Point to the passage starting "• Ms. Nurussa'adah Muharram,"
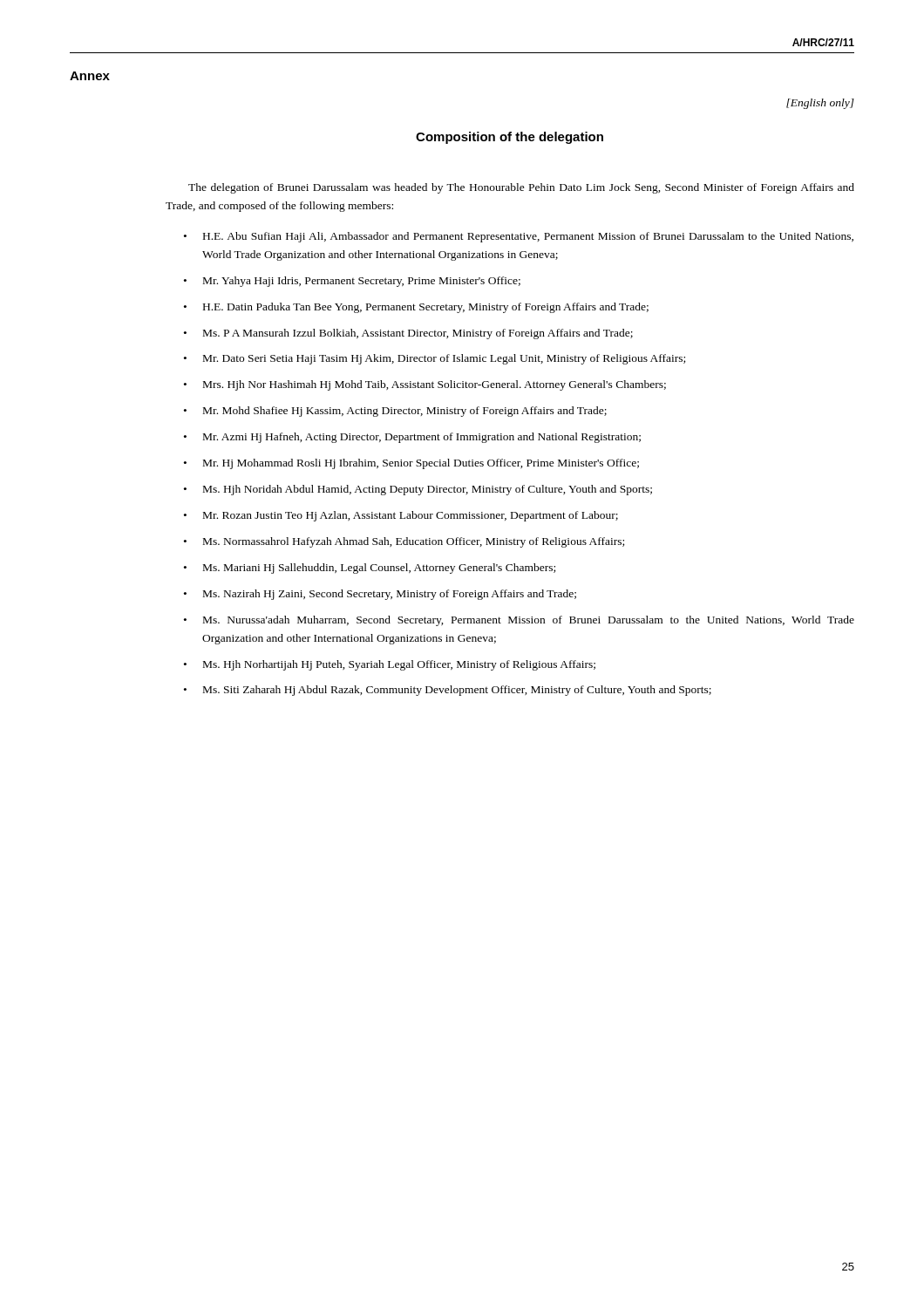Image resolution: width=924 pixels, height=1308 pixels. pos(519,629)
